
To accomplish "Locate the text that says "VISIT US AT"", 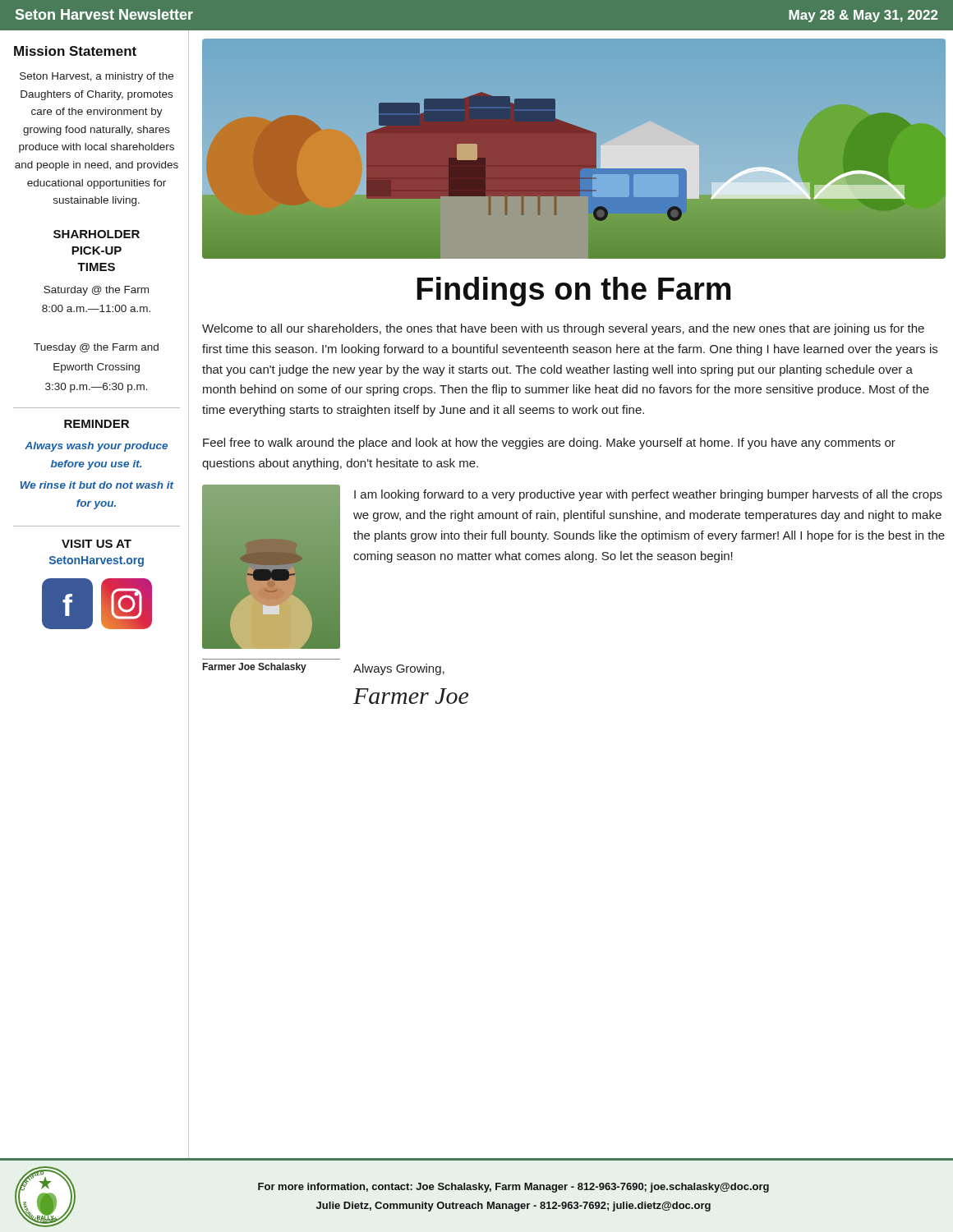I will tap(96, 543).
